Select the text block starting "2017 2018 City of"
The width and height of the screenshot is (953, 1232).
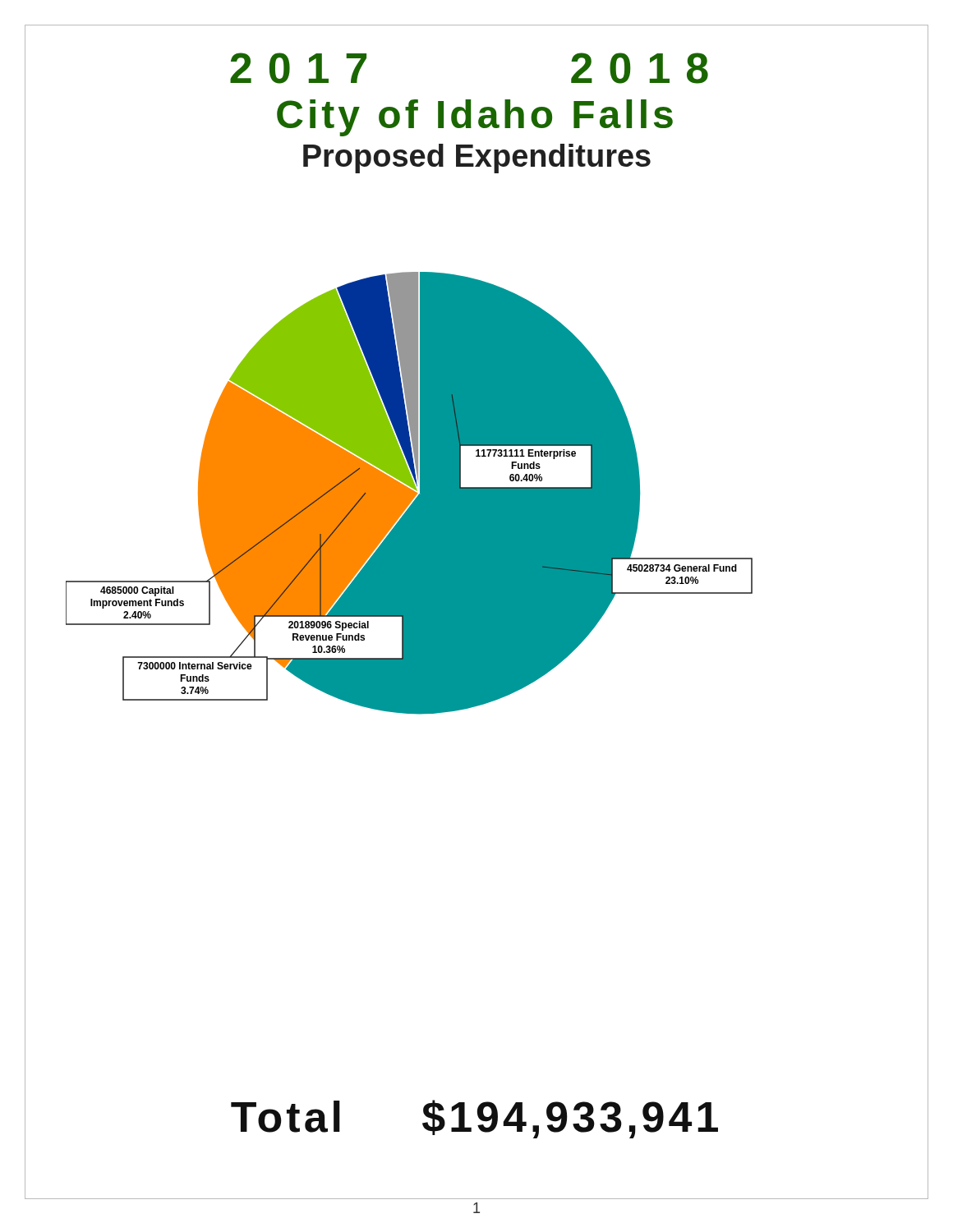coord(476,110)
